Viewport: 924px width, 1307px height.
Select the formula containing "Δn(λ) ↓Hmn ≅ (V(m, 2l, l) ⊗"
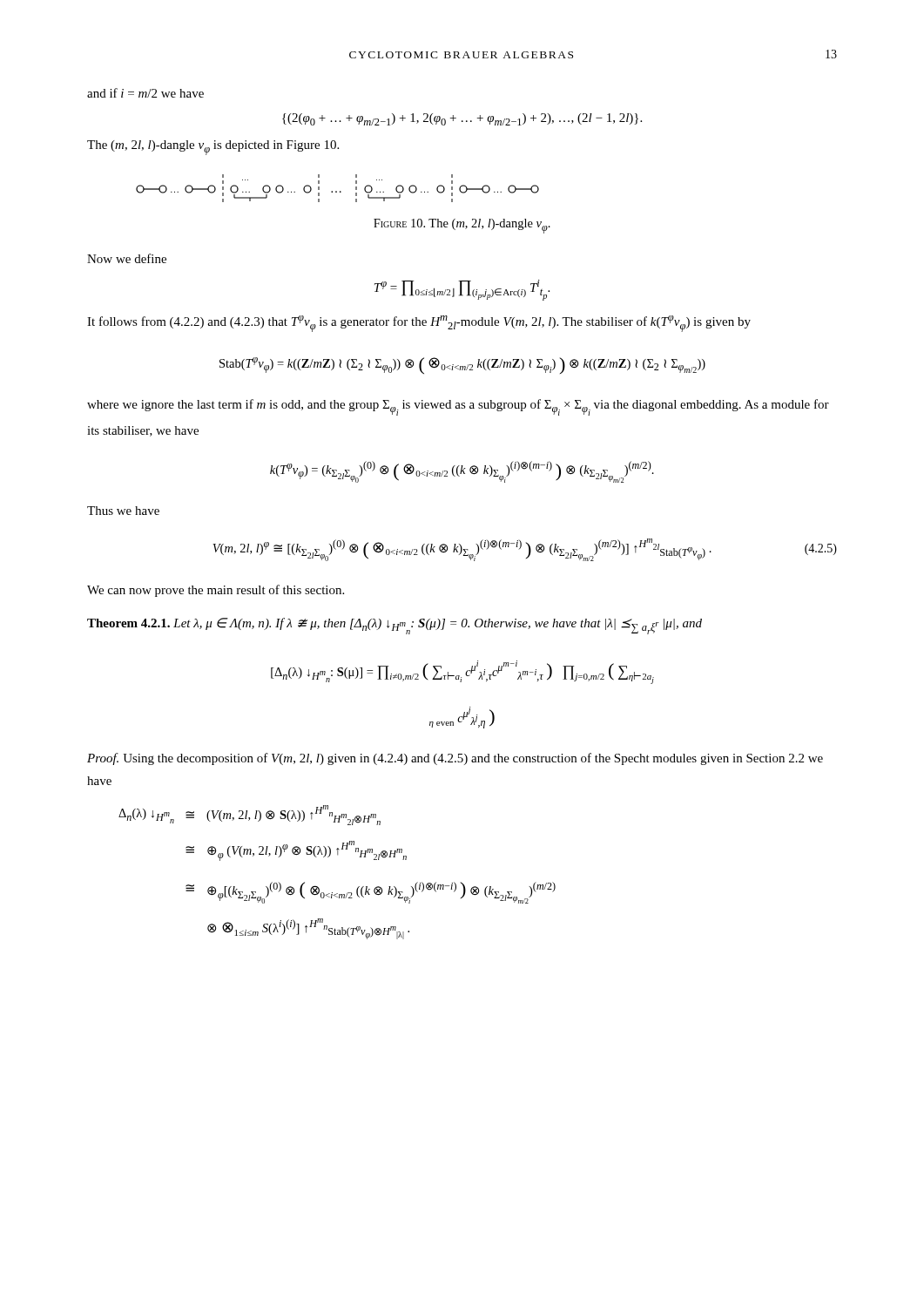coord(250,815)
